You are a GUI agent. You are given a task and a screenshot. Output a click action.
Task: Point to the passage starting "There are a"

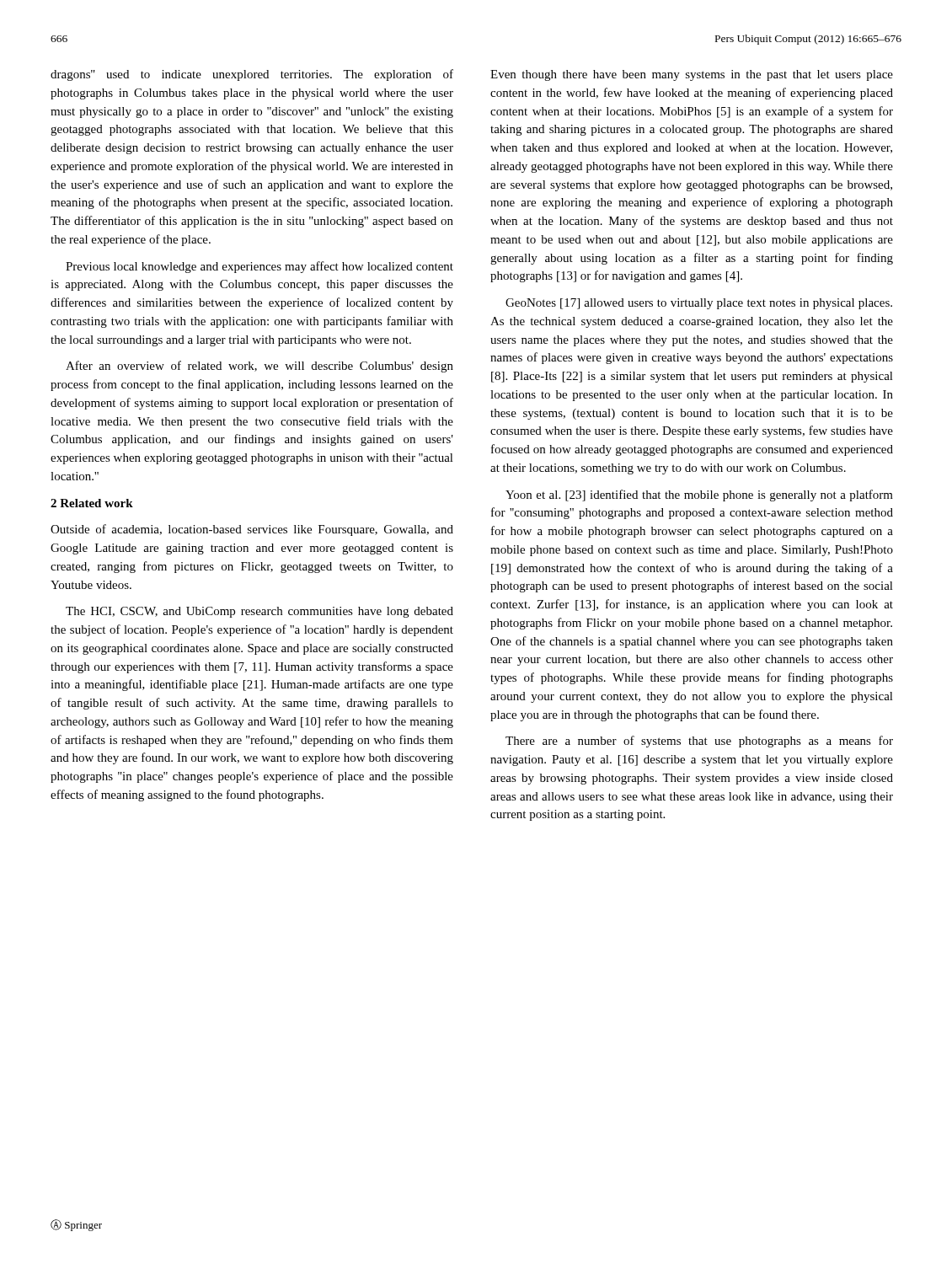tap(692, 778)
